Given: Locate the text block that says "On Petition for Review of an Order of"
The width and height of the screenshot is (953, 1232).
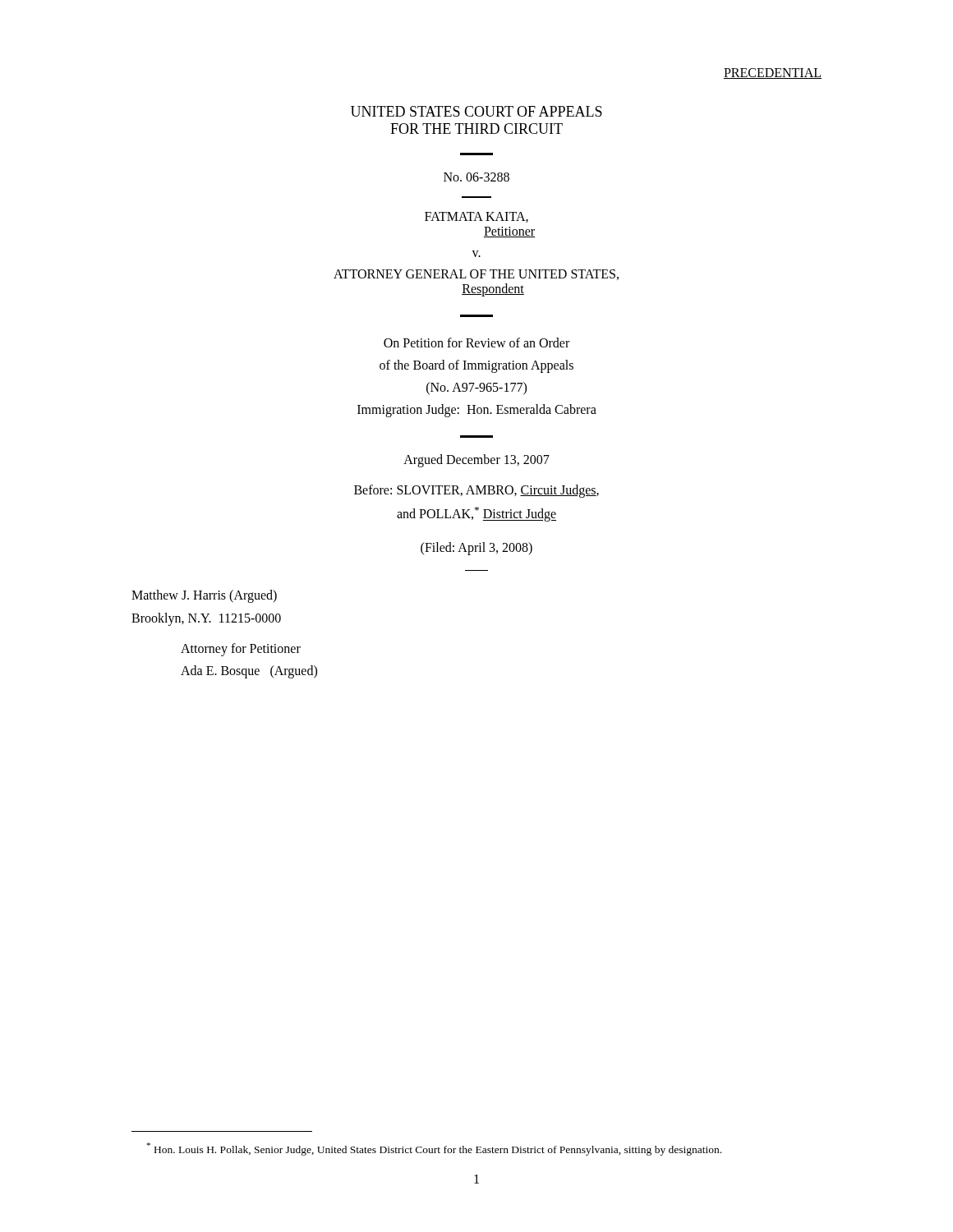Looking at the screenshot, I should [476, 376].
